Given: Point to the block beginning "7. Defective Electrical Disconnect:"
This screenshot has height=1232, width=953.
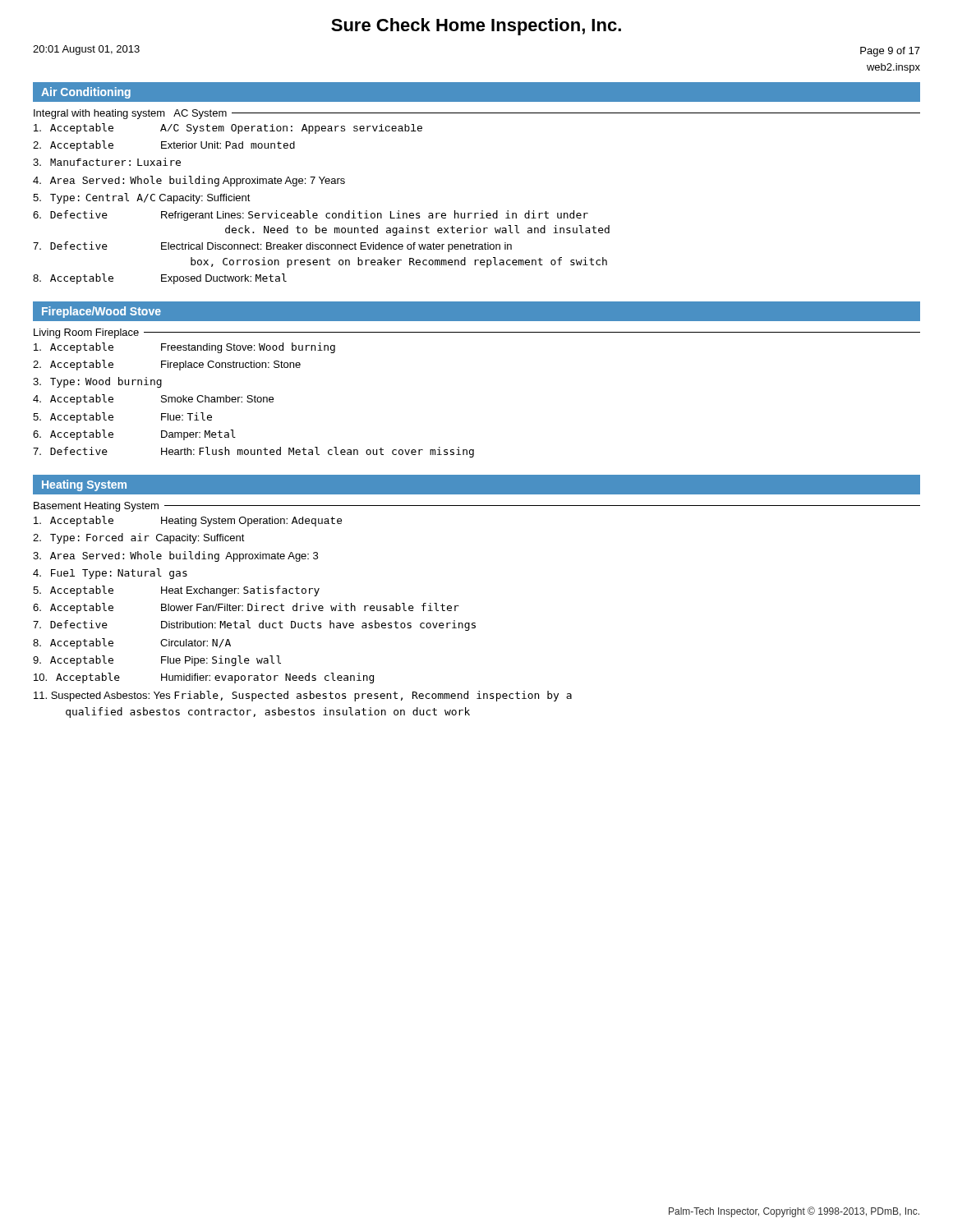Looking at the screenshot, I should pos(476,254).
